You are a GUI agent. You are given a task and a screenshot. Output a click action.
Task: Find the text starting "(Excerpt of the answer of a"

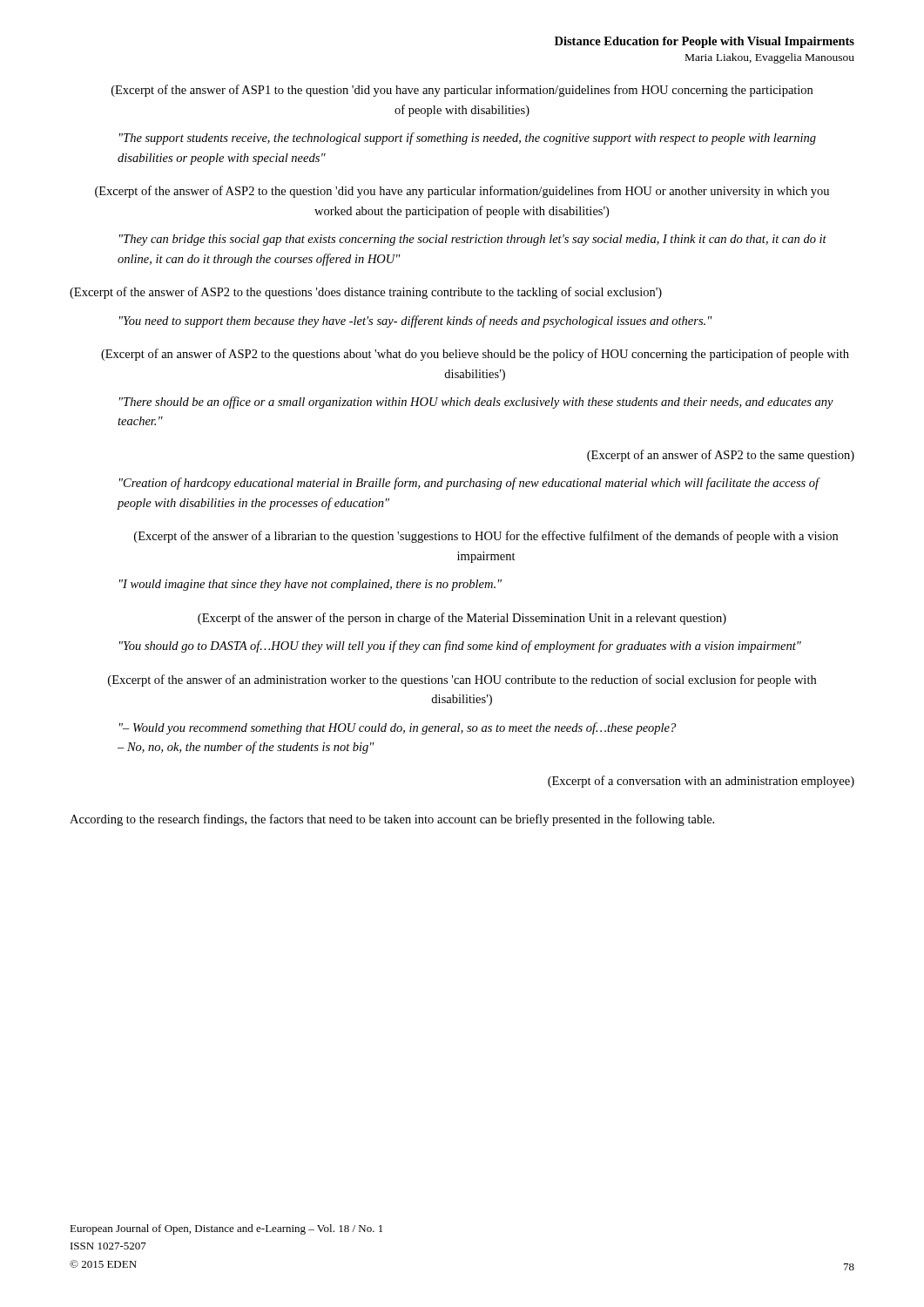pos(486,546)
